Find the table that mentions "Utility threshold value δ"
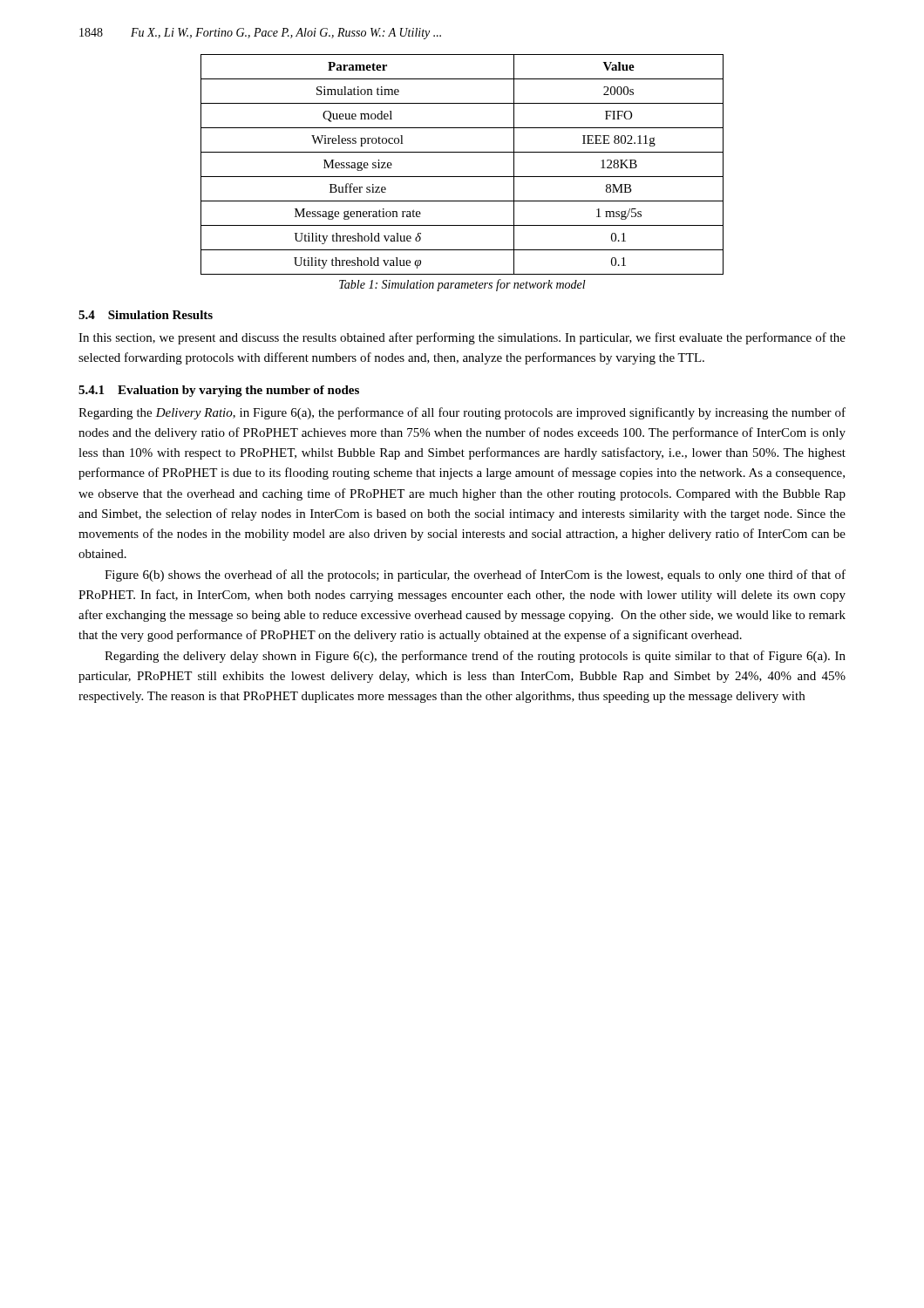This screenshot has height=1308, width=924. click(x=462, y=164)
